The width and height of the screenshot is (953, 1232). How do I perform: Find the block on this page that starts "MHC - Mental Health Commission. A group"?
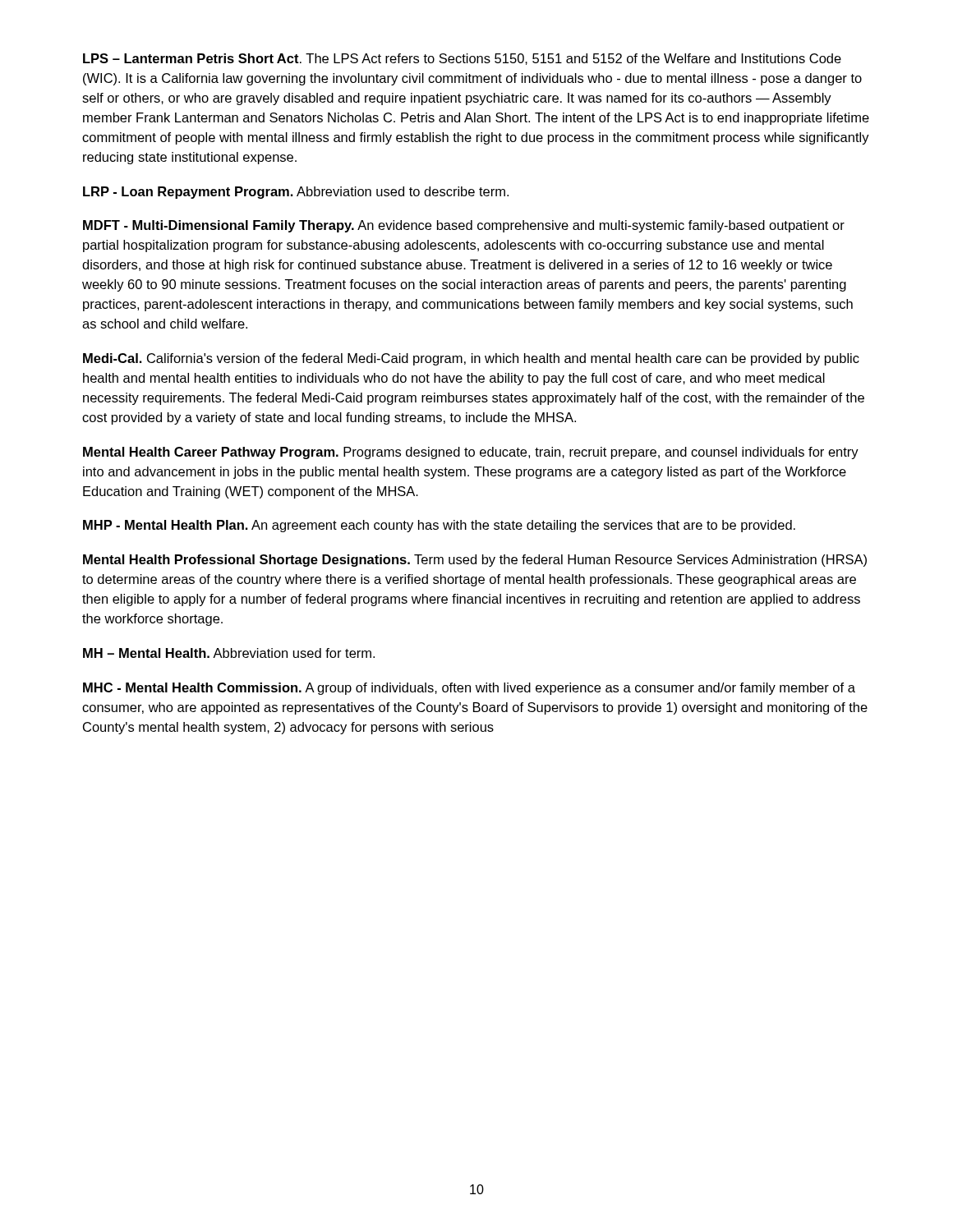click(x=475, y=707)
